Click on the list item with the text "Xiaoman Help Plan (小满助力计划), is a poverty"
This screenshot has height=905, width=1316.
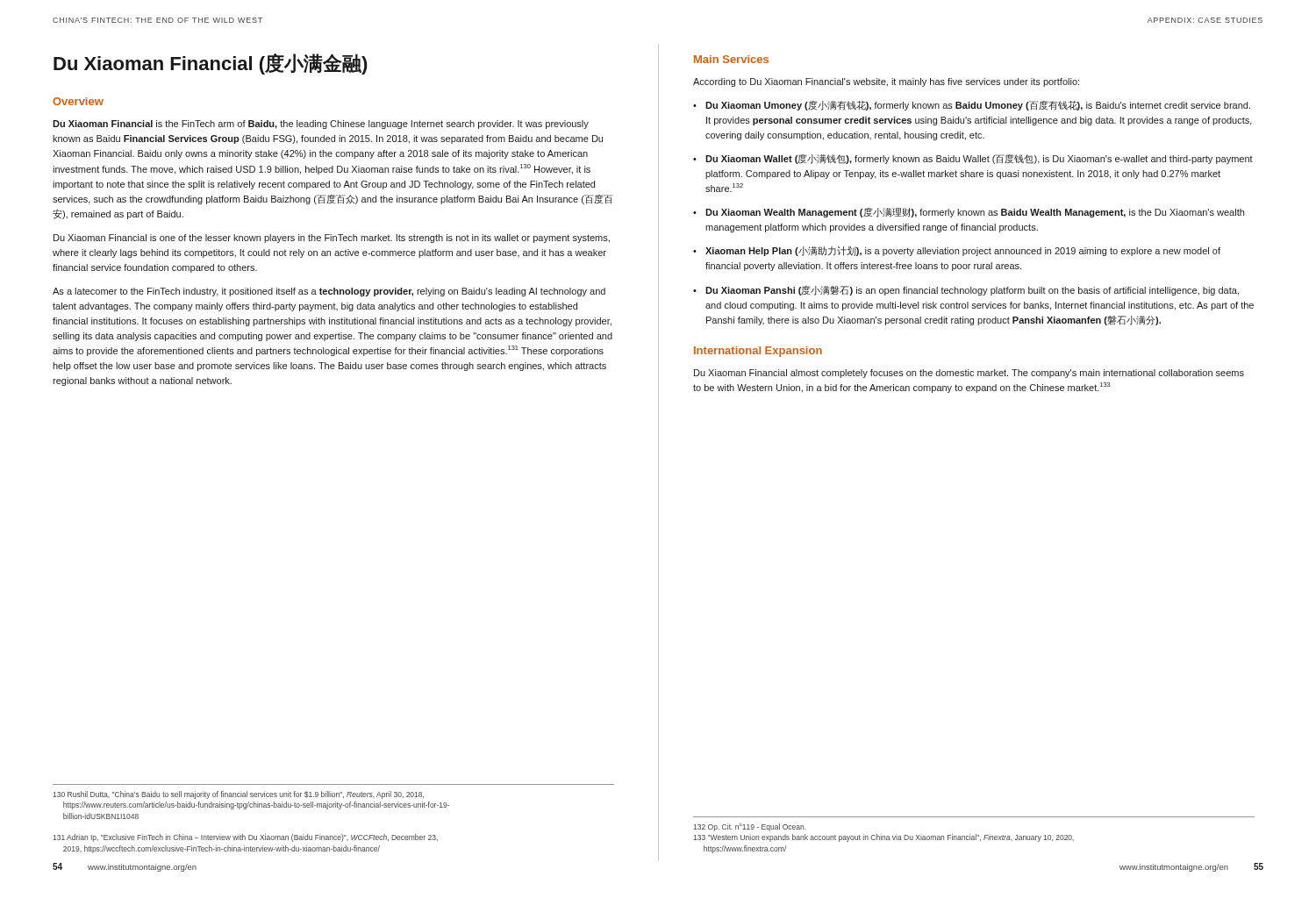click(x=963, y=259)
